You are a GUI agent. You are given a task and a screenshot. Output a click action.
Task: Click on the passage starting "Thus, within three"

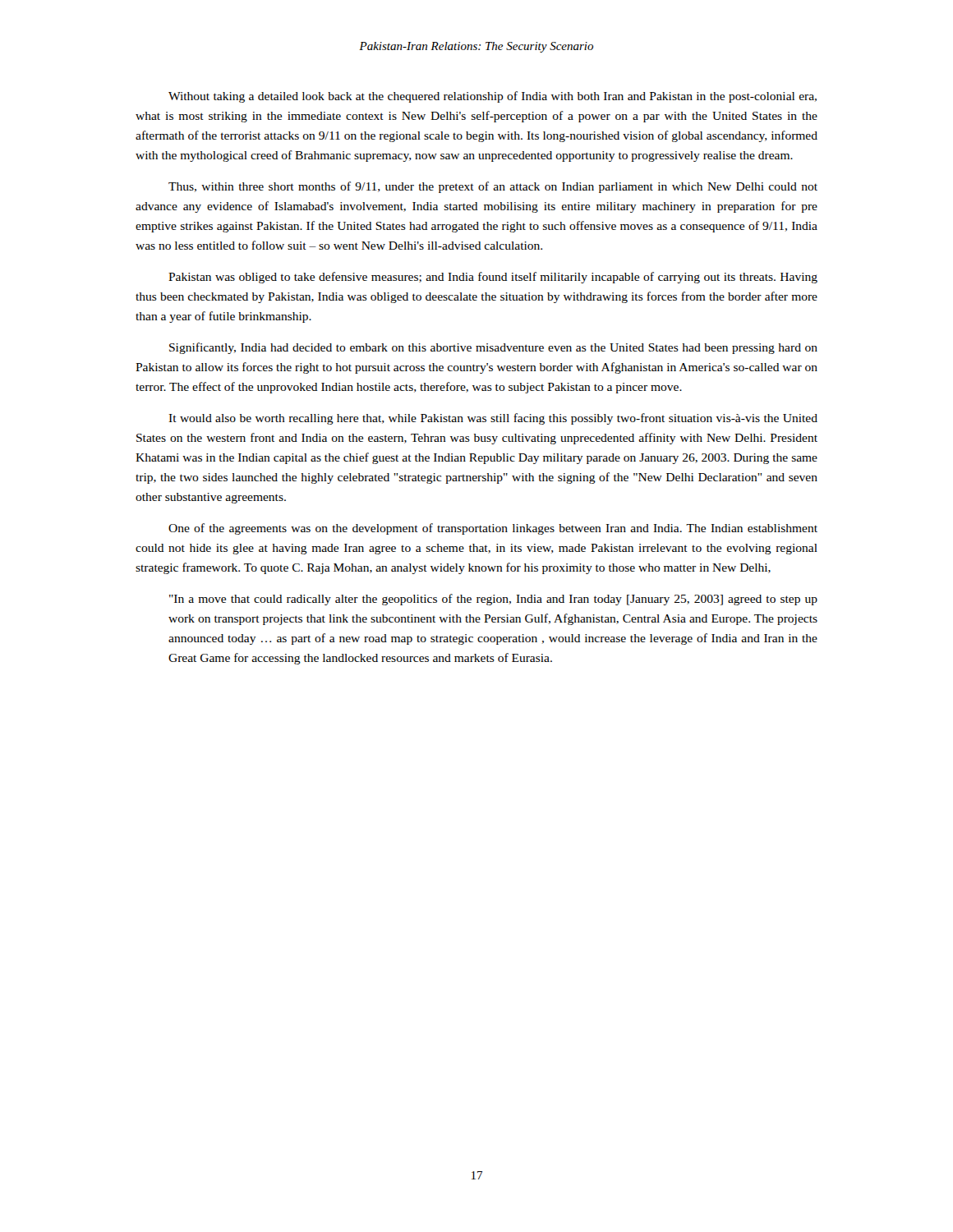coord(476,216)
